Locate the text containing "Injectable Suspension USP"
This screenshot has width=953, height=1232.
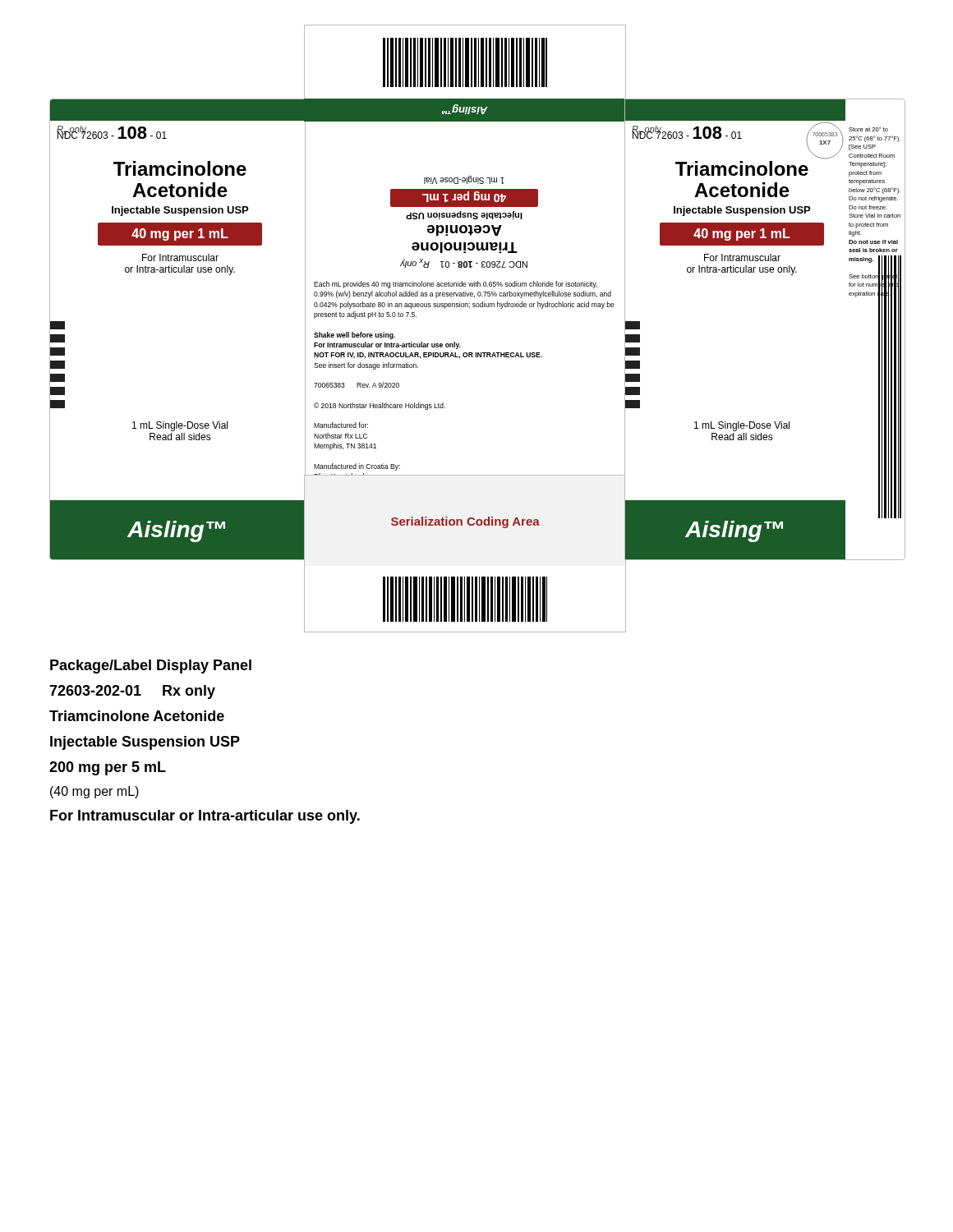pos(145,742)
